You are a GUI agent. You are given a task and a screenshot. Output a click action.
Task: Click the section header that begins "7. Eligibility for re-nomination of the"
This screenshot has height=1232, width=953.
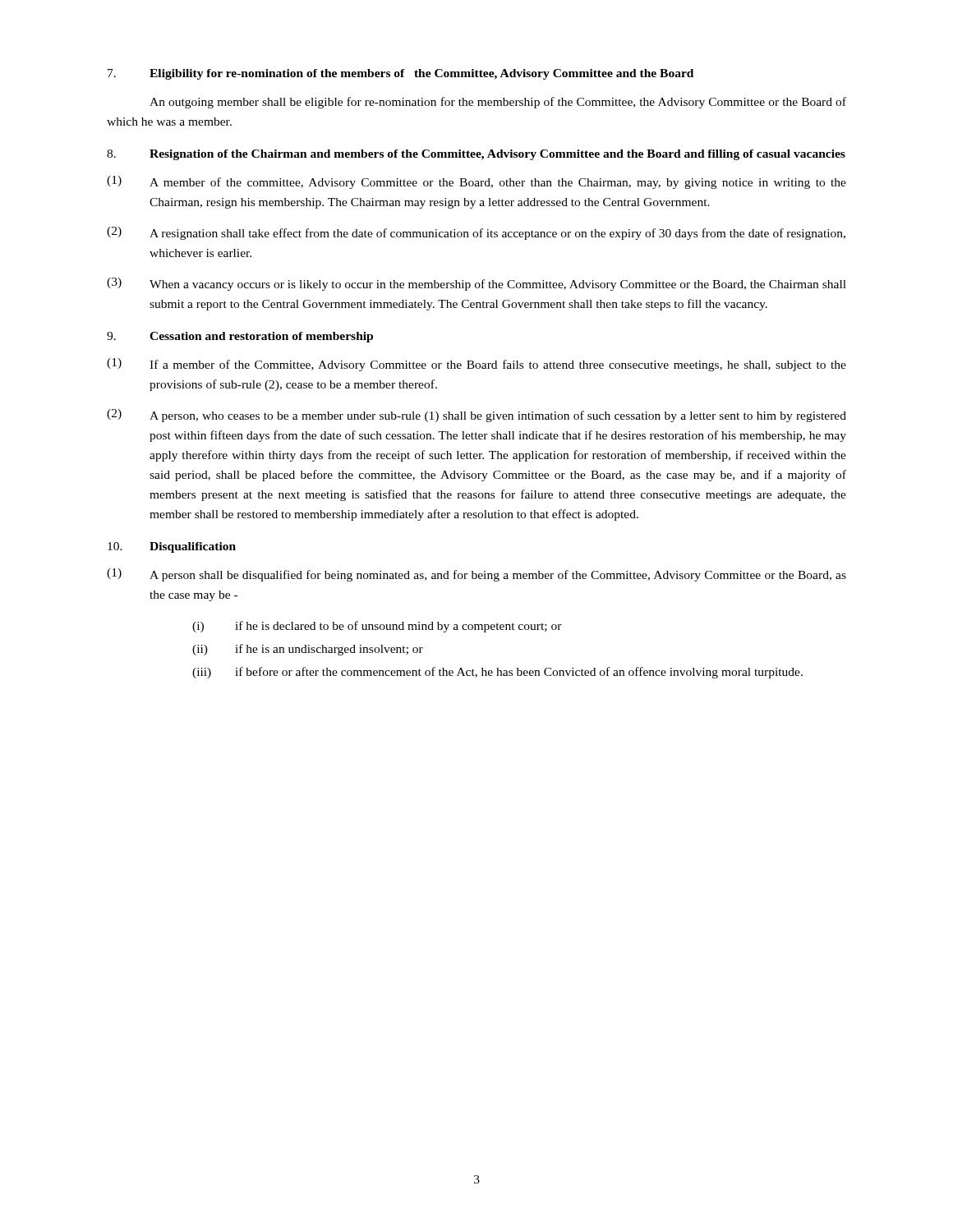400,73
